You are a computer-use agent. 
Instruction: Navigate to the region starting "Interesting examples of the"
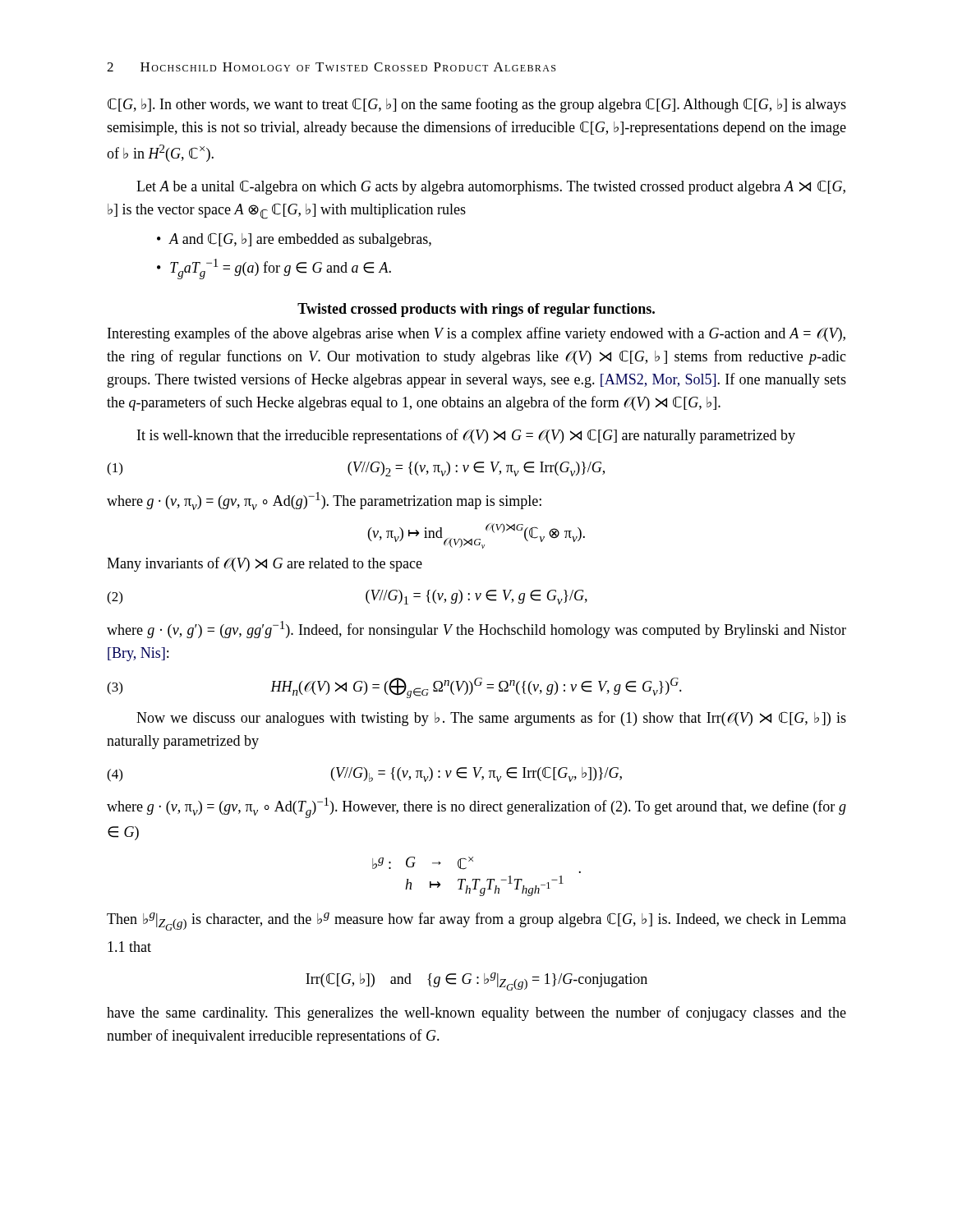click(476, 369)
